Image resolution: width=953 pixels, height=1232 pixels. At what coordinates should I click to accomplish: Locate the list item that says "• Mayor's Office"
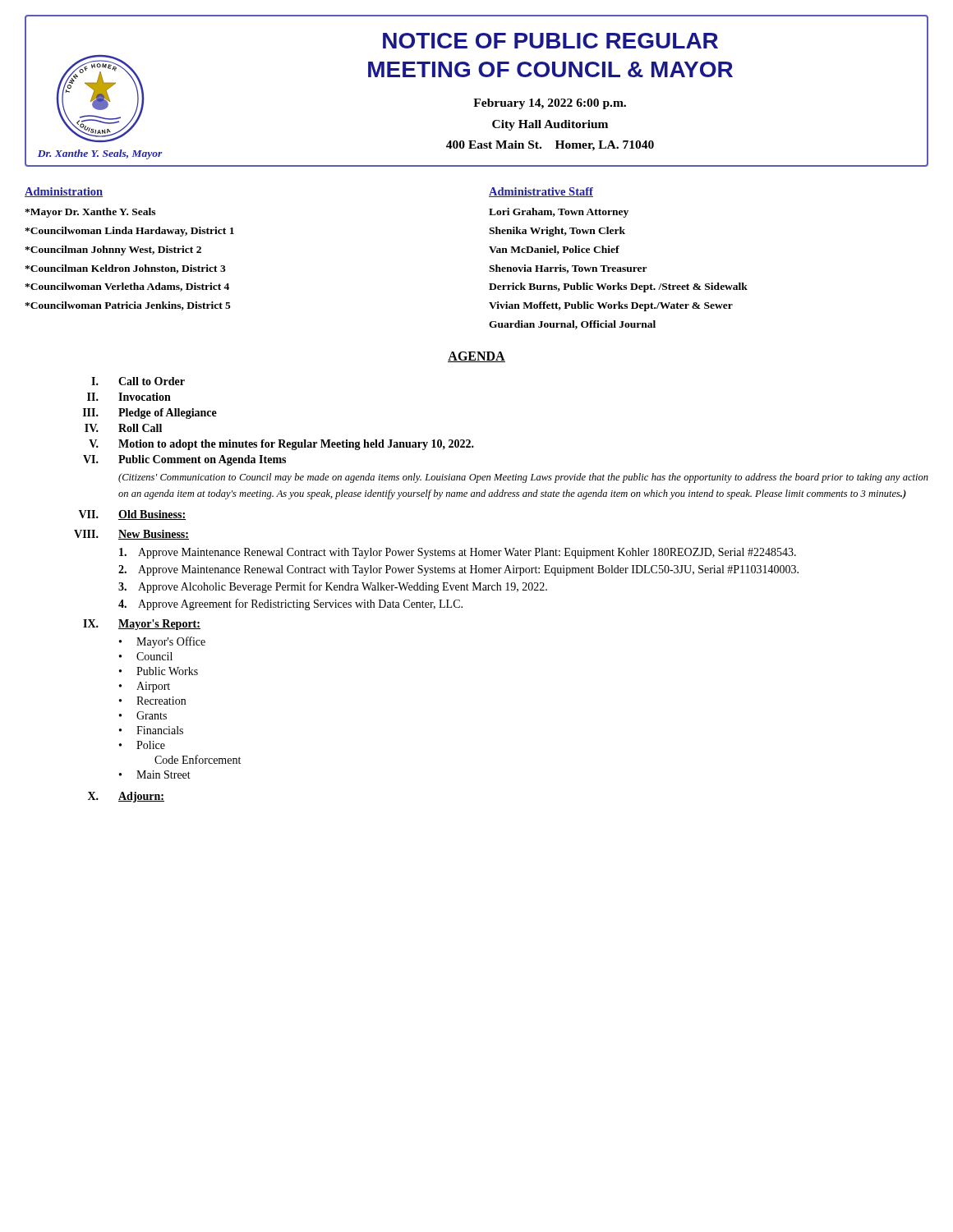tap(162, 642)
